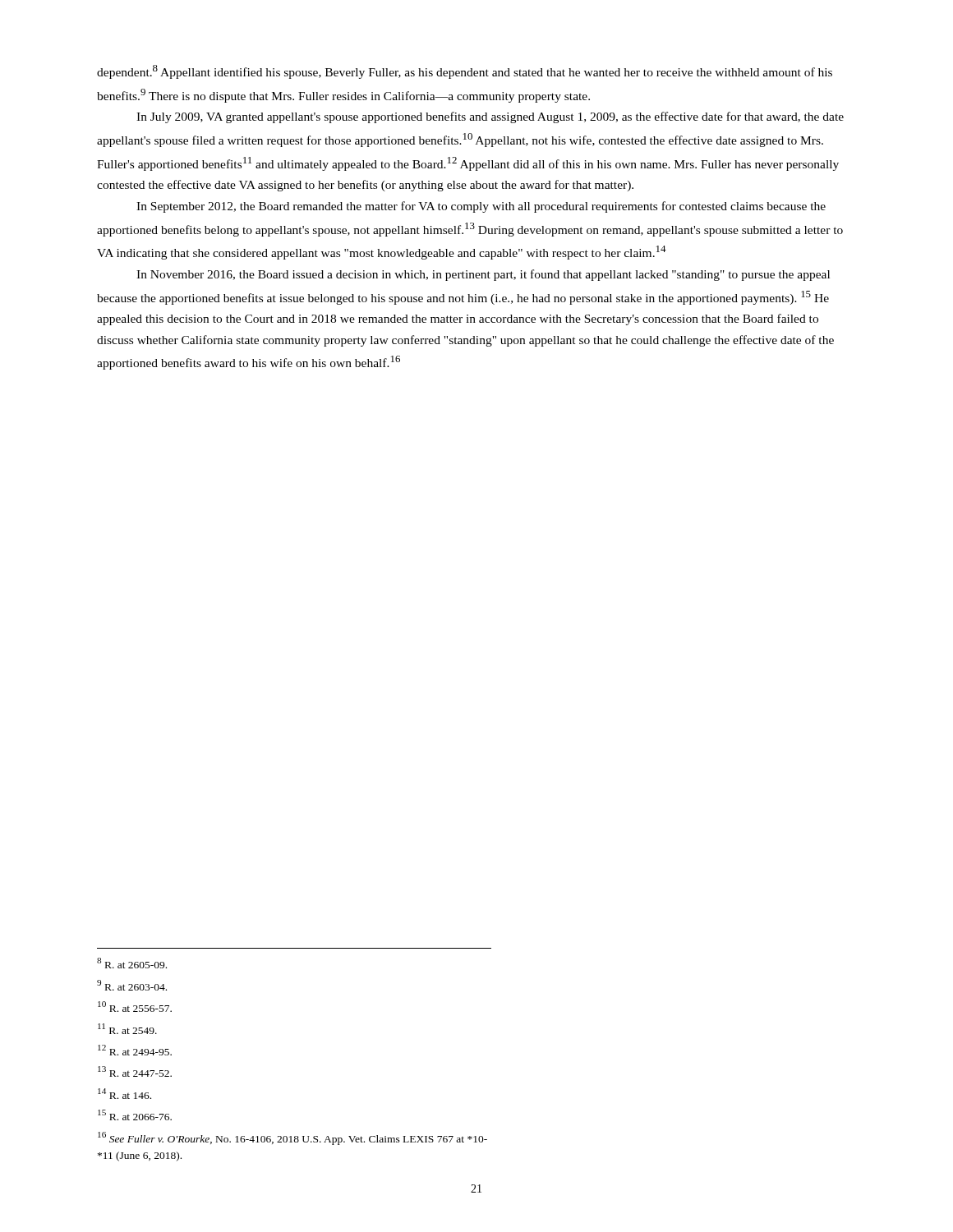Find the footnote that says "14 R. at"
The width and height of the screenshot is (953, 1232).
pyautogui.click(x=124, y=1094)
